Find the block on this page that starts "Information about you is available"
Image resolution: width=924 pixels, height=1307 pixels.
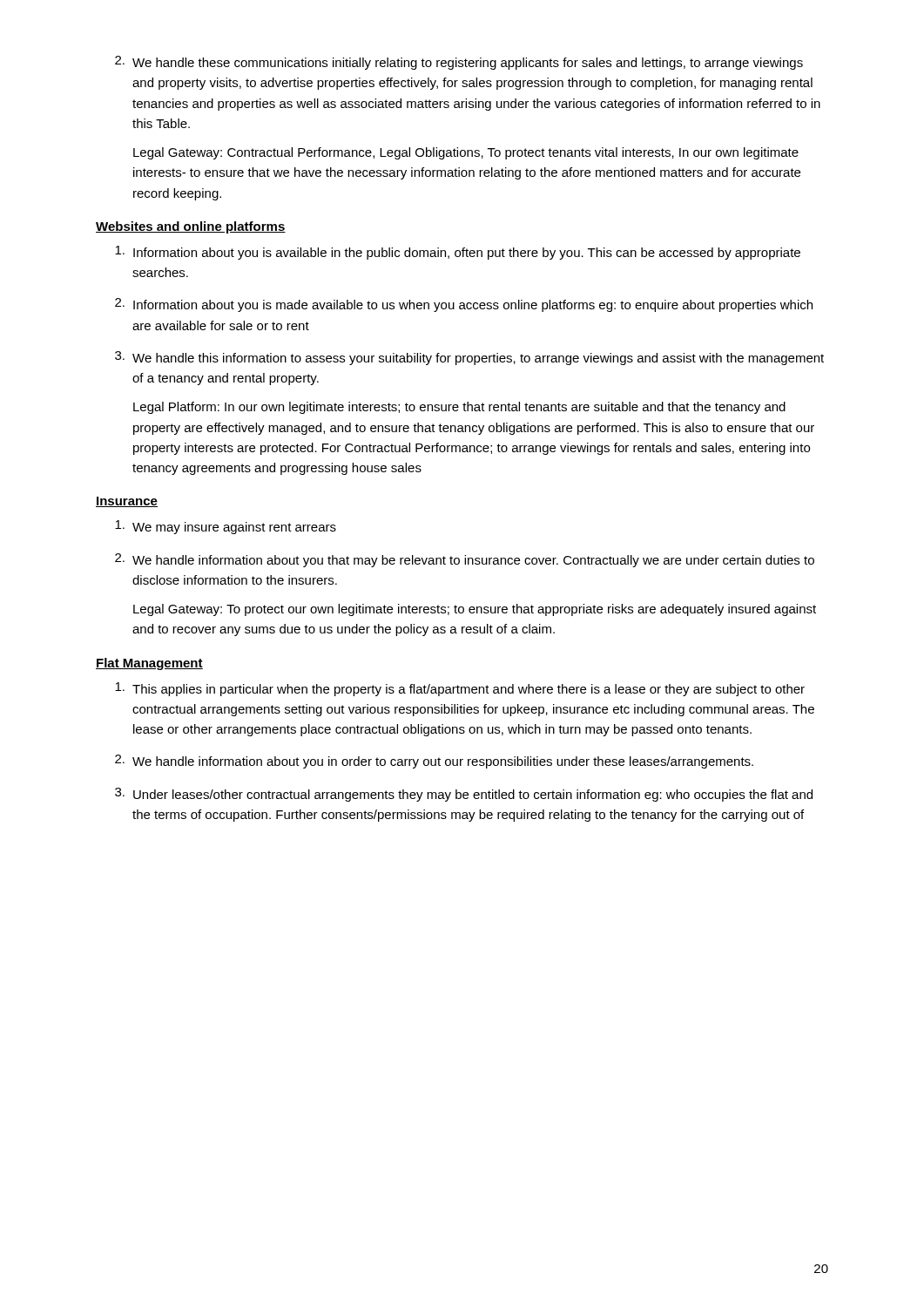pyautogui.click(x=462, y=262)
